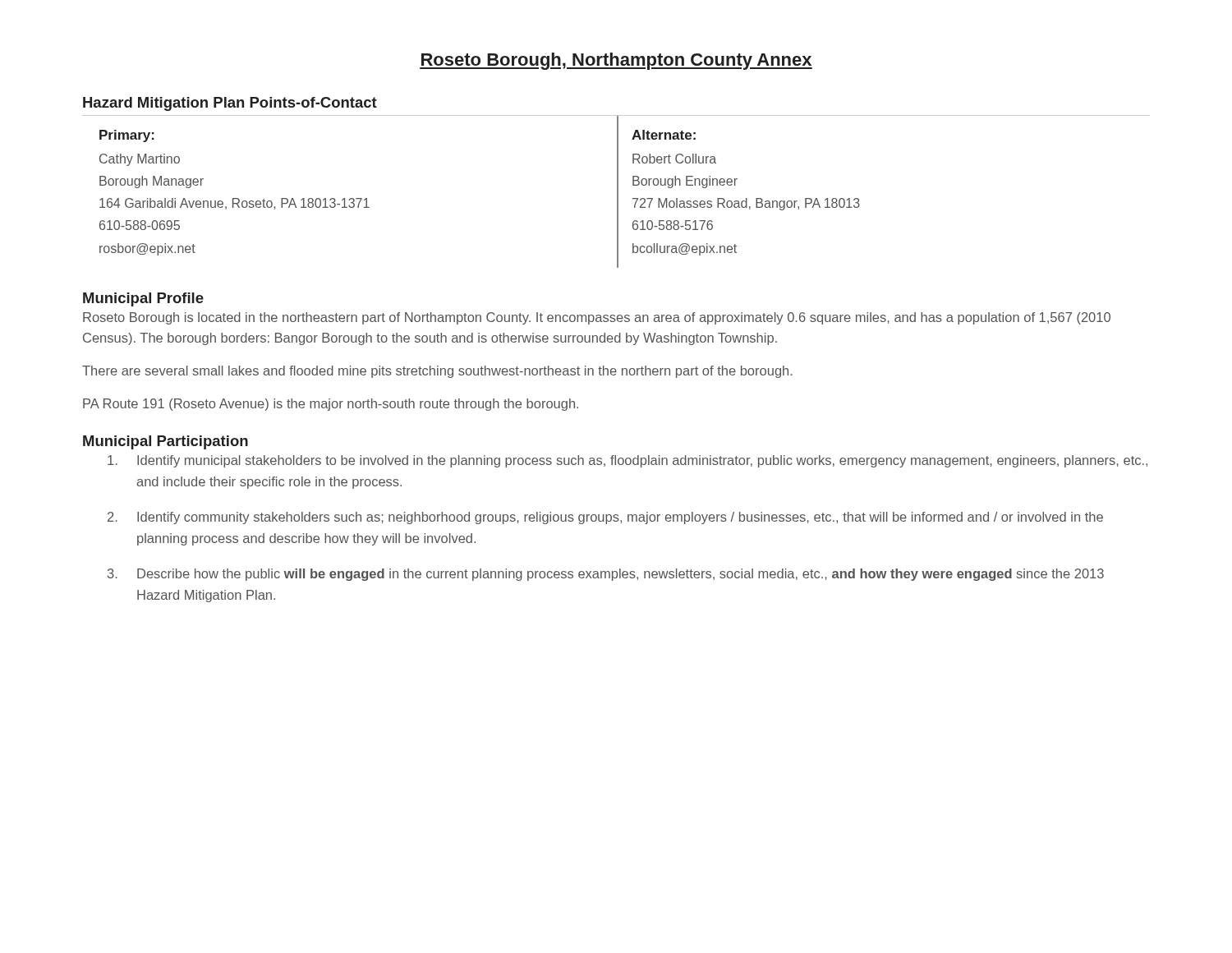Navigate to the text starting "3. Describe how the public"
The width and height of the screenshot is (1232, 953).
pos(616,585)
